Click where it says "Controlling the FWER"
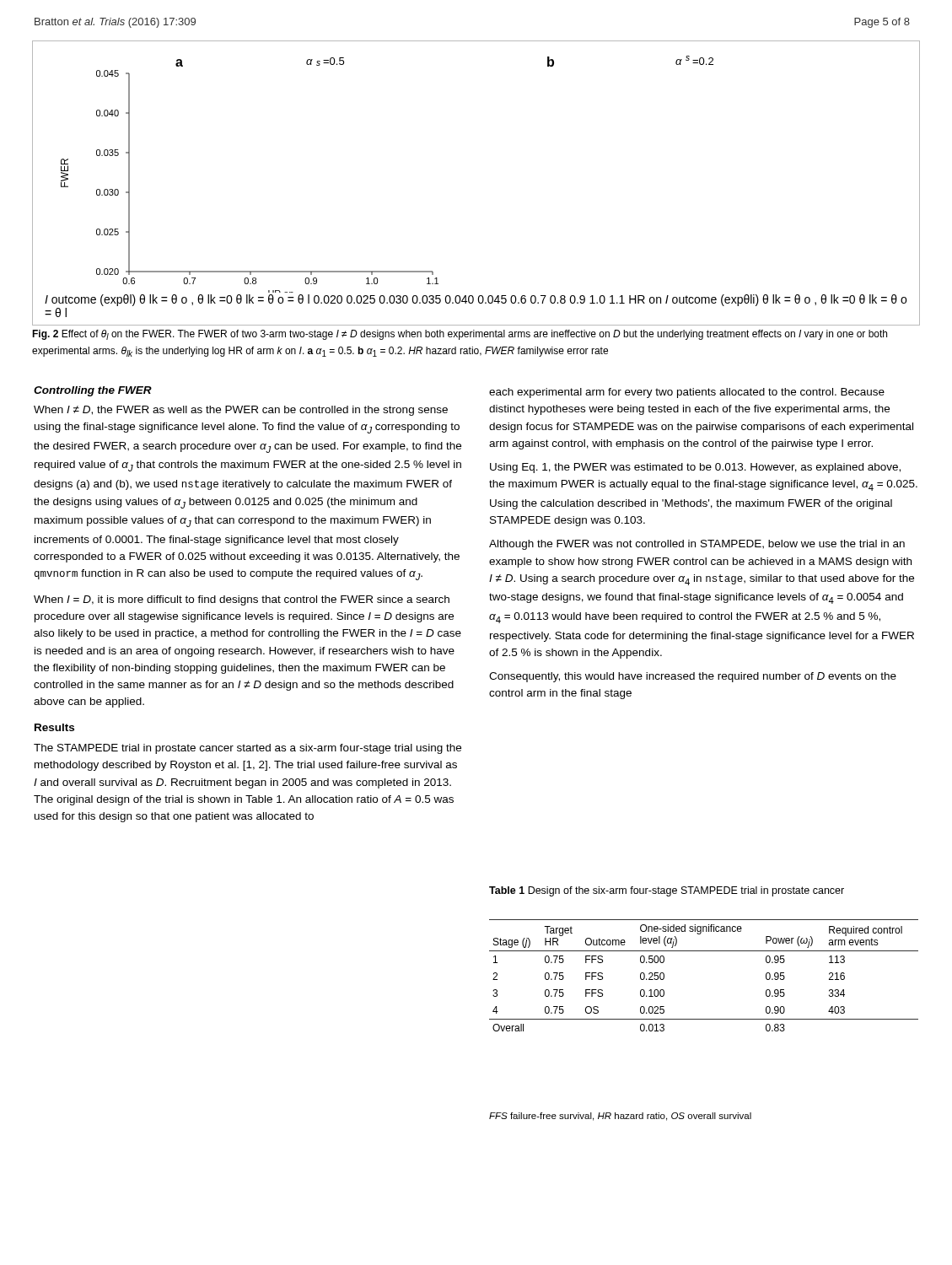The width and height of the screenshot is (952, 1265). (x=93, y=390)
